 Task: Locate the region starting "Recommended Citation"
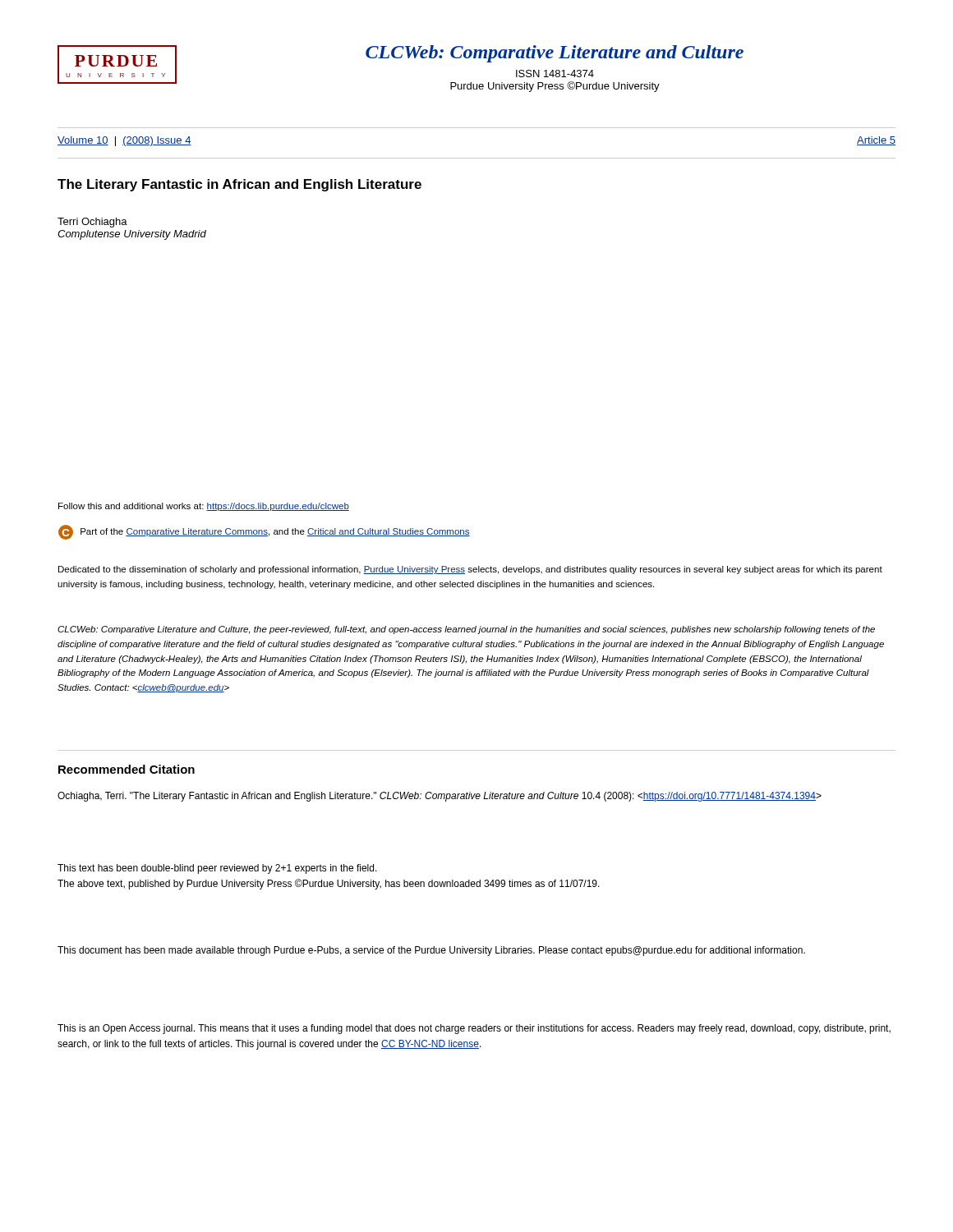pos(126,769)
